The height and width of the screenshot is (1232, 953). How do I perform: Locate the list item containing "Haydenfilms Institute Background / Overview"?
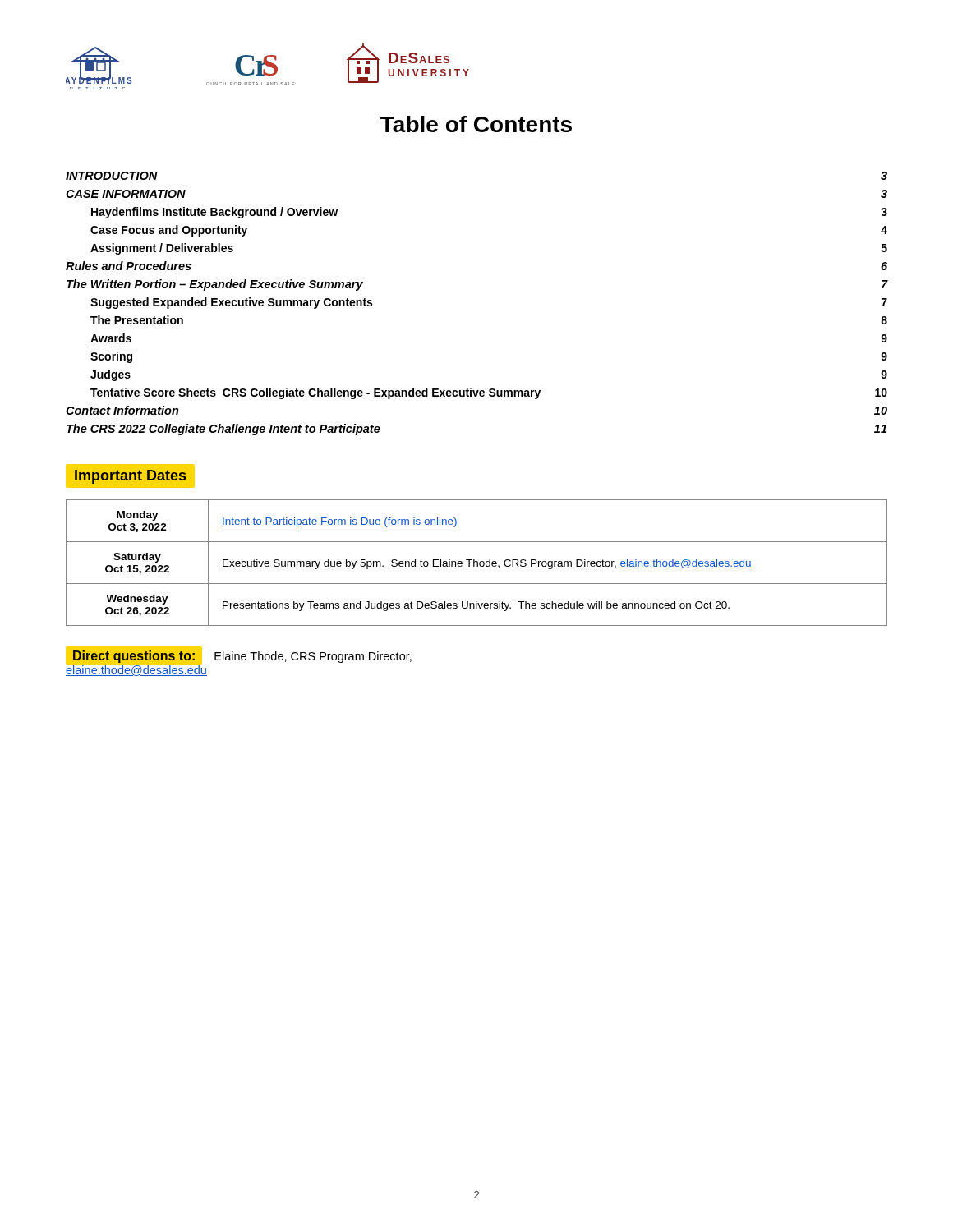pos(214,212)
